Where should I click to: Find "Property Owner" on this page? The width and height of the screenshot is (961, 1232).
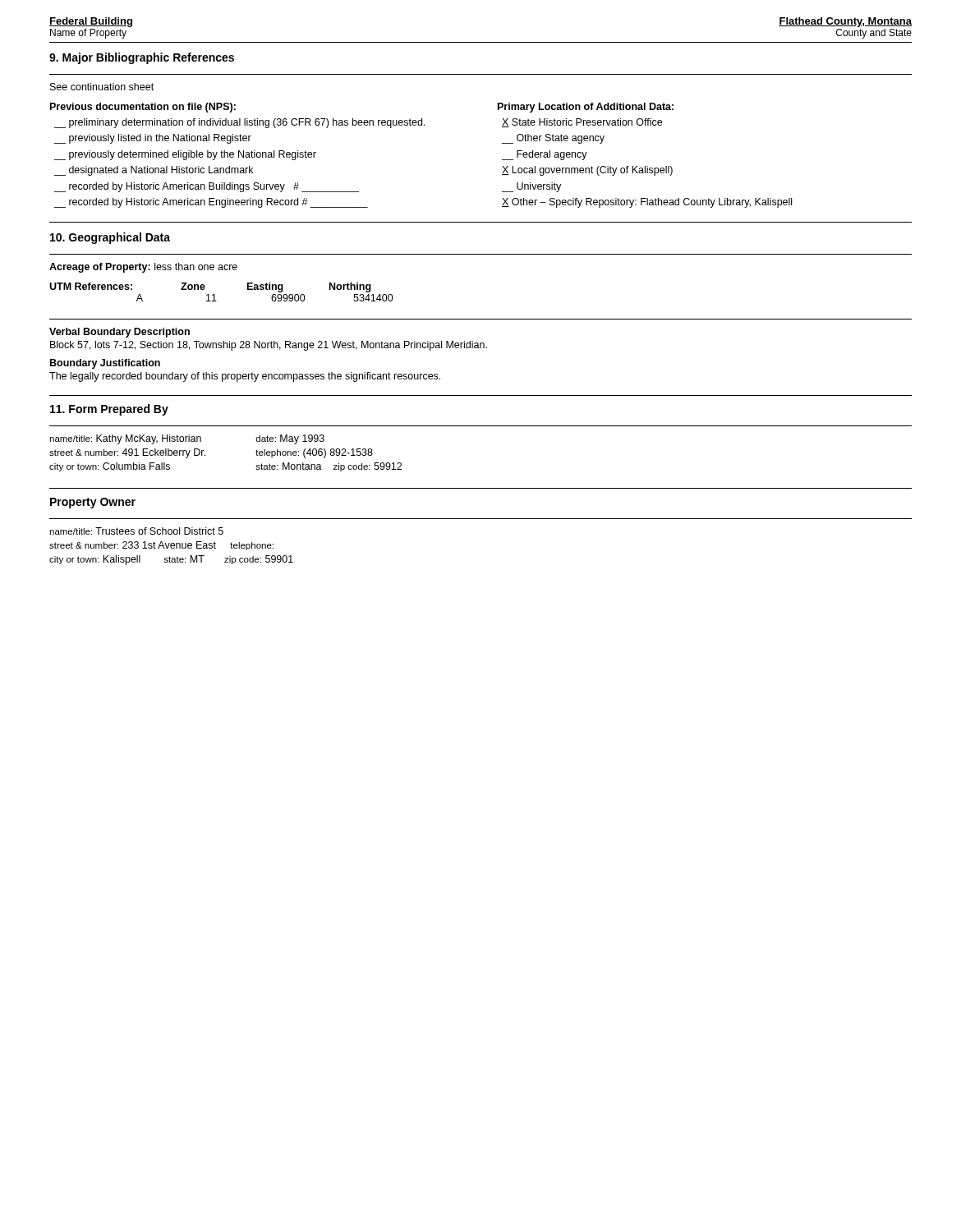pyautogui.click(x=92, y=502)
